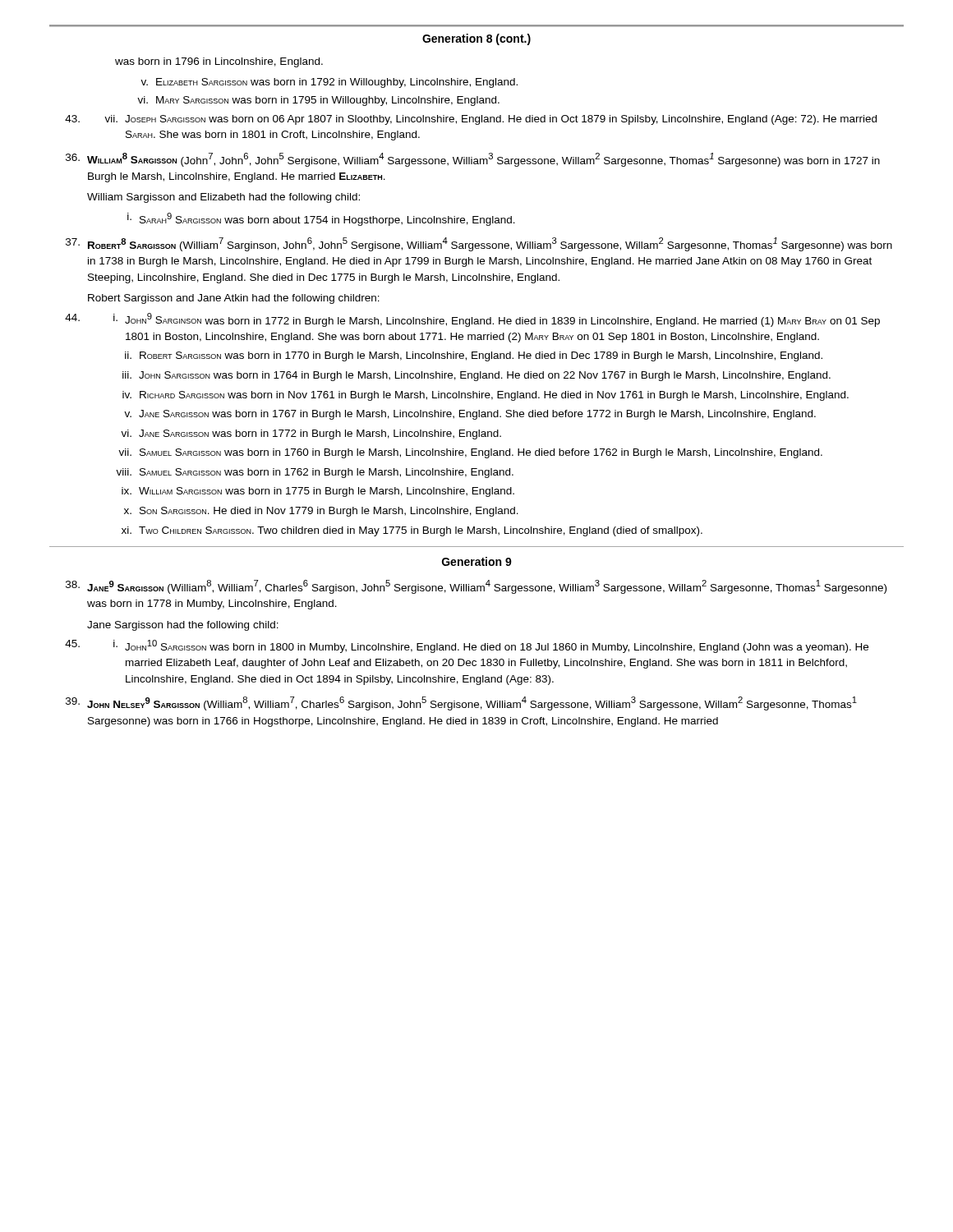Find the list item with the text "ii. Robert Sargisson"

click(x=495, y=356)
